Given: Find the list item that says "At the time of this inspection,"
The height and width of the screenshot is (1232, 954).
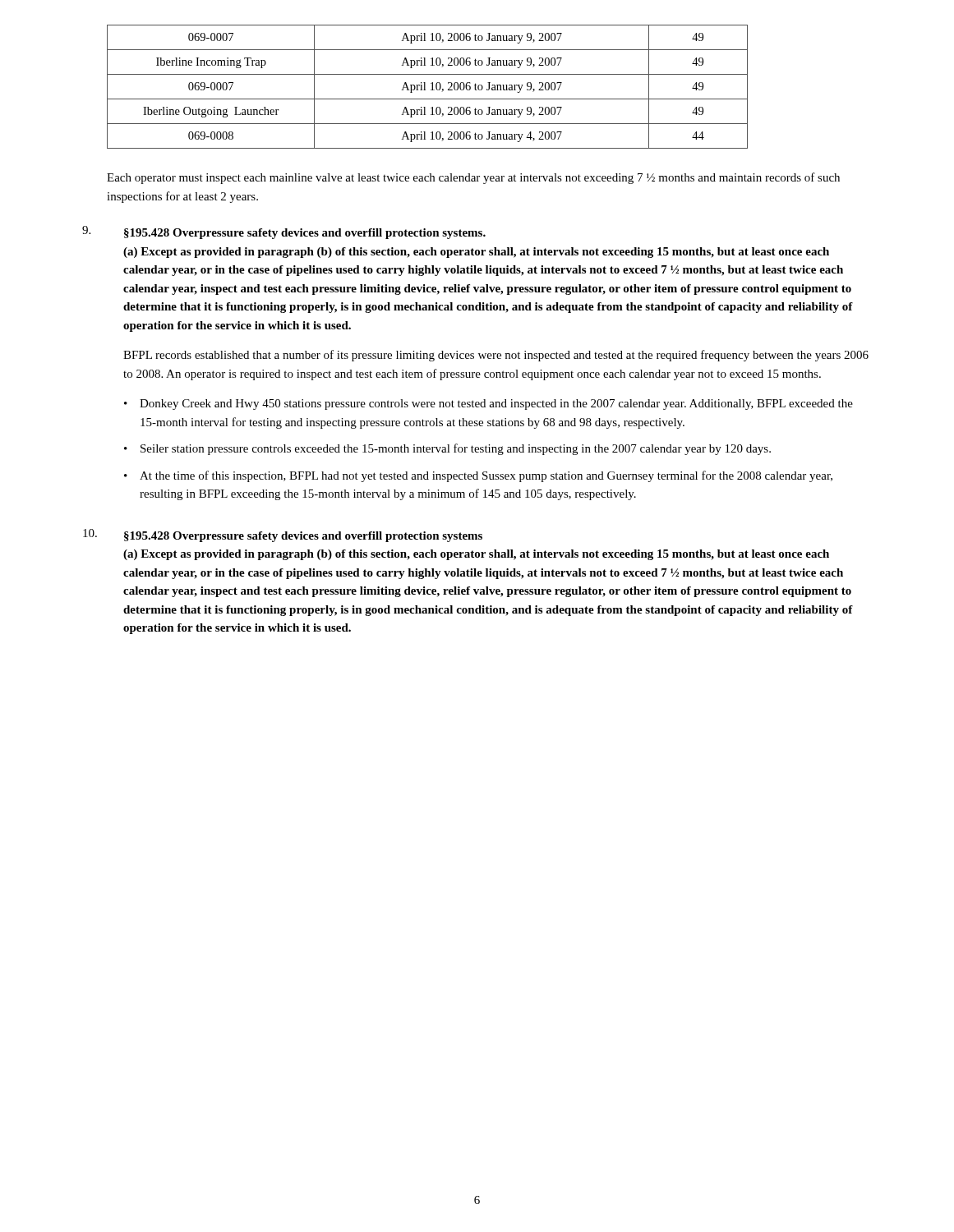Looking at the screenshot, I should 486,484.
